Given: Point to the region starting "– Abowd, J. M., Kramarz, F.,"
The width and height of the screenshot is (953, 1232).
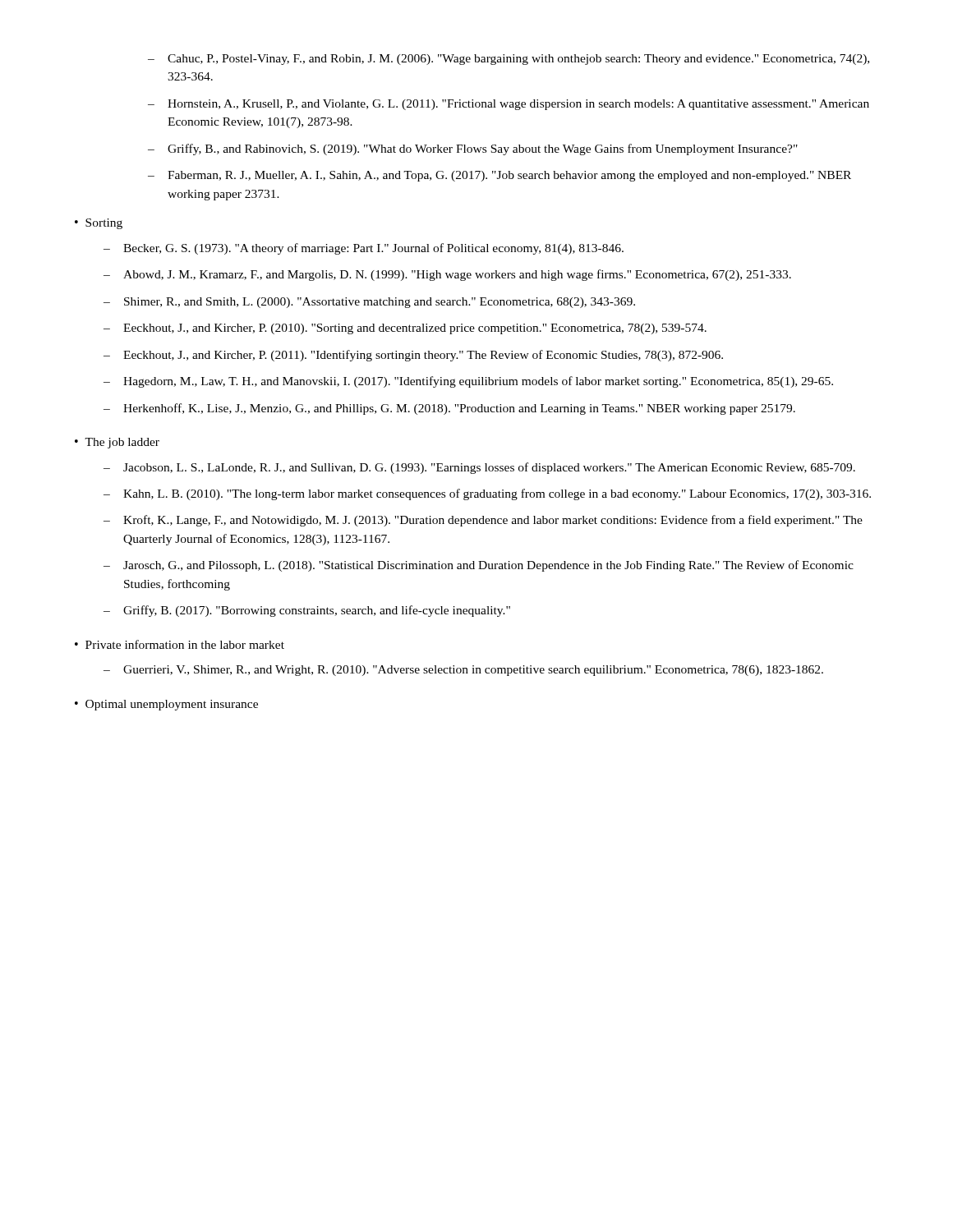Looking at the screenshot, I should [491, 275].
